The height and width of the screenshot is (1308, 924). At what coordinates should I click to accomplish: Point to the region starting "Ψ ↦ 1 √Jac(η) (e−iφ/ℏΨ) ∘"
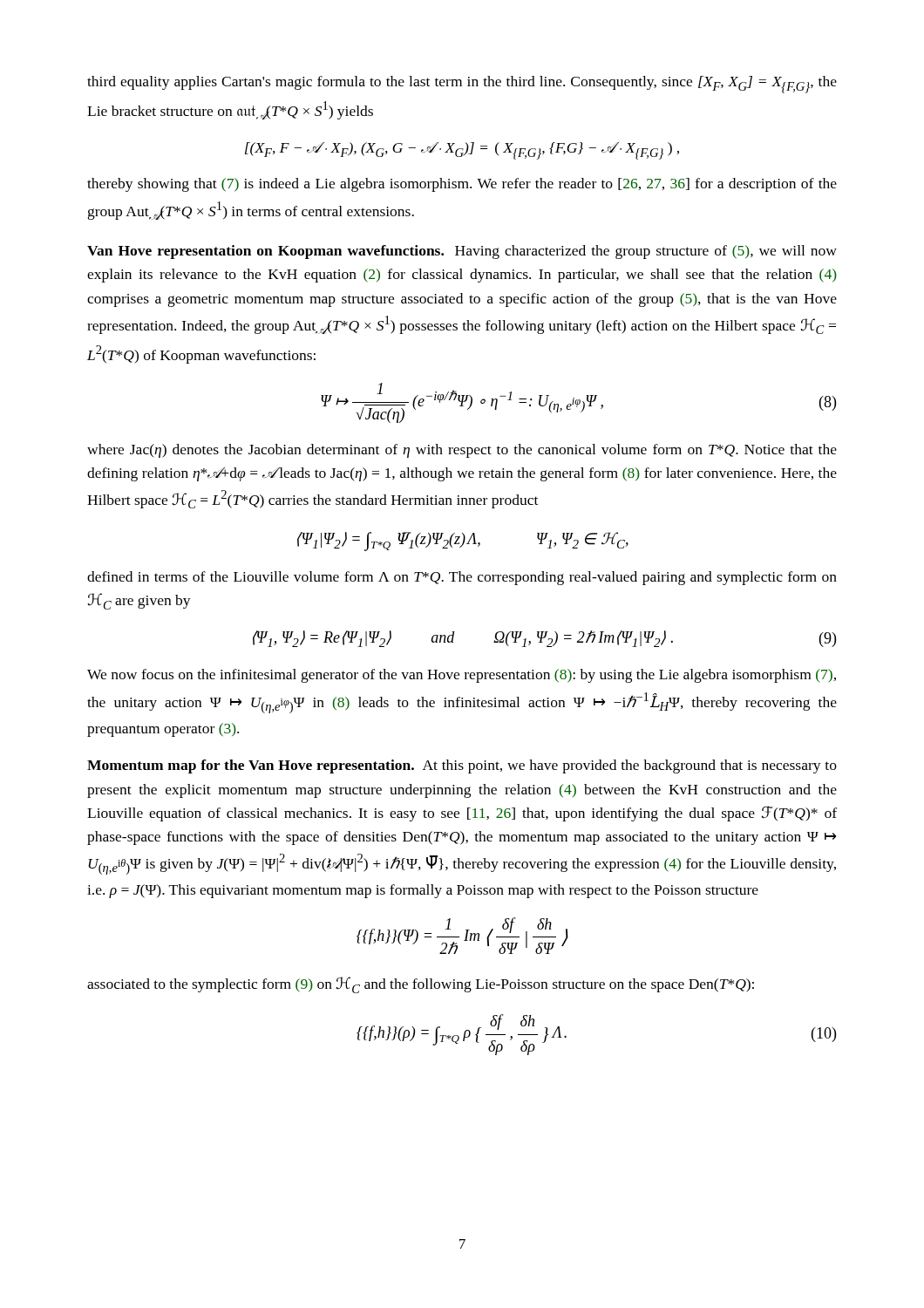point(578,402)
